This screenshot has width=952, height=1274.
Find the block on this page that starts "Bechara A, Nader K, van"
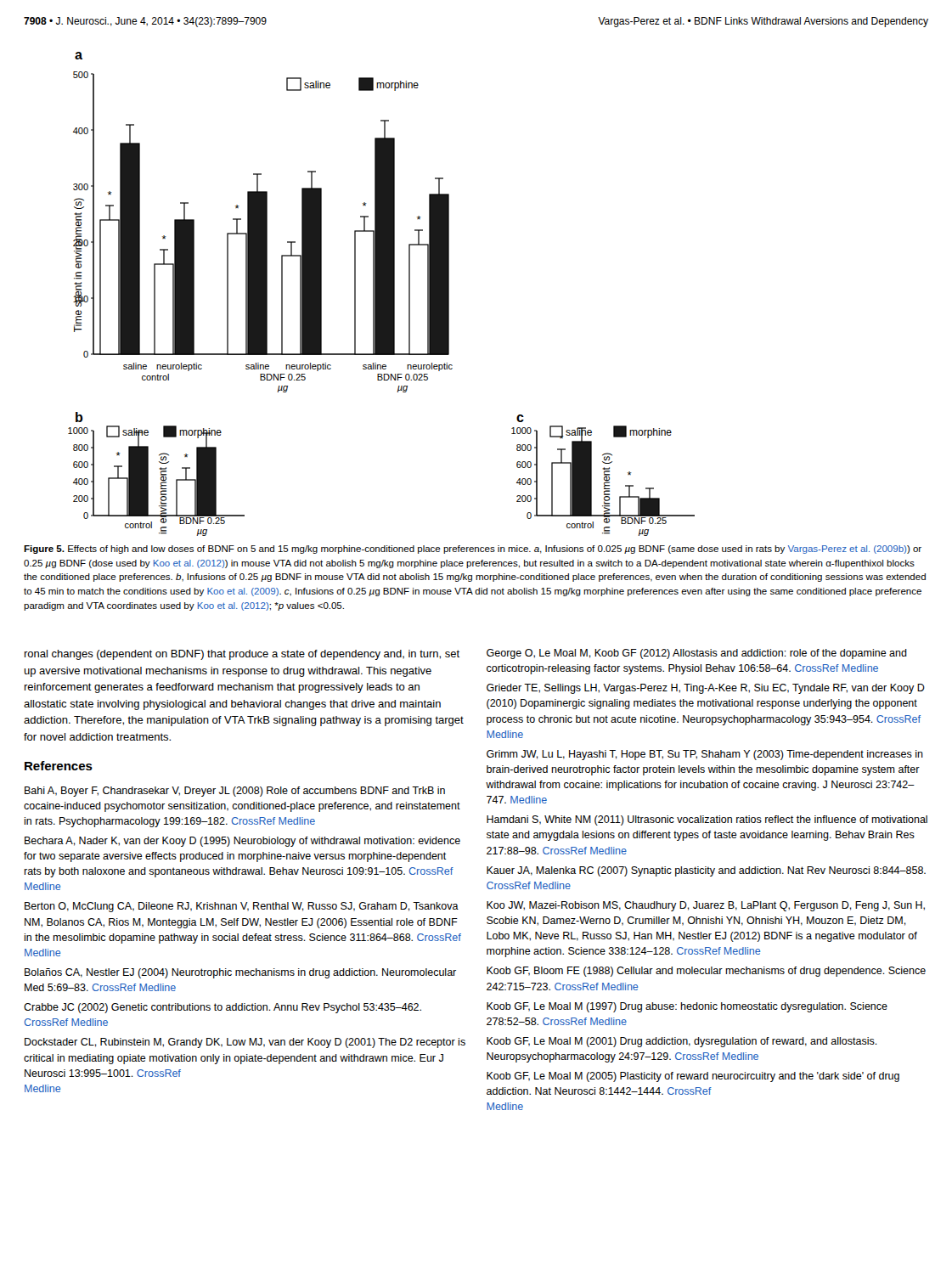[x=242, y=864]
